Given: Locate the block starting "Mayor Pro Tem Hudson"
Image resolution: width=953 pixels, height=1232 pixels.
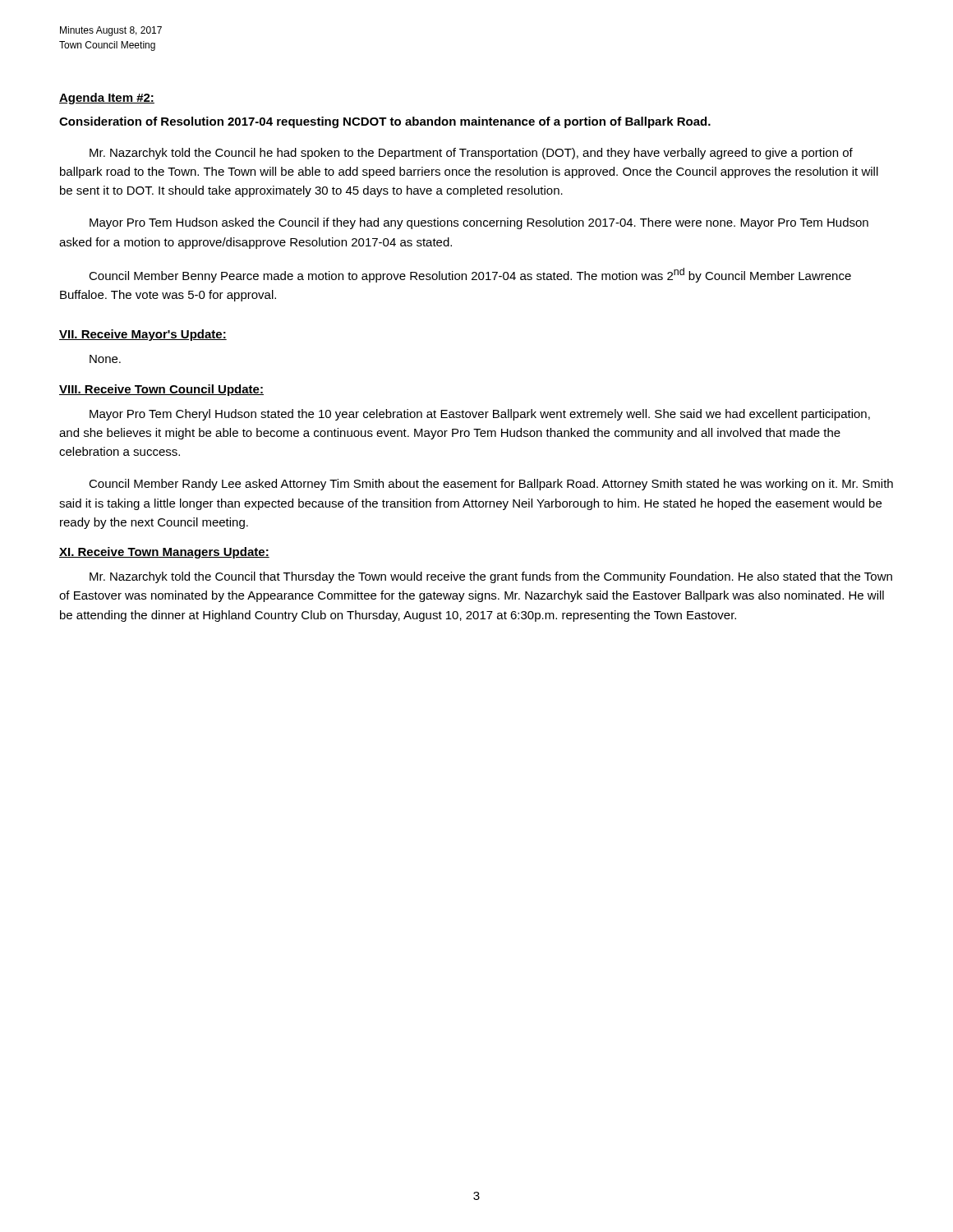Looking at the screenshot, I should click(x=464, y=232).
